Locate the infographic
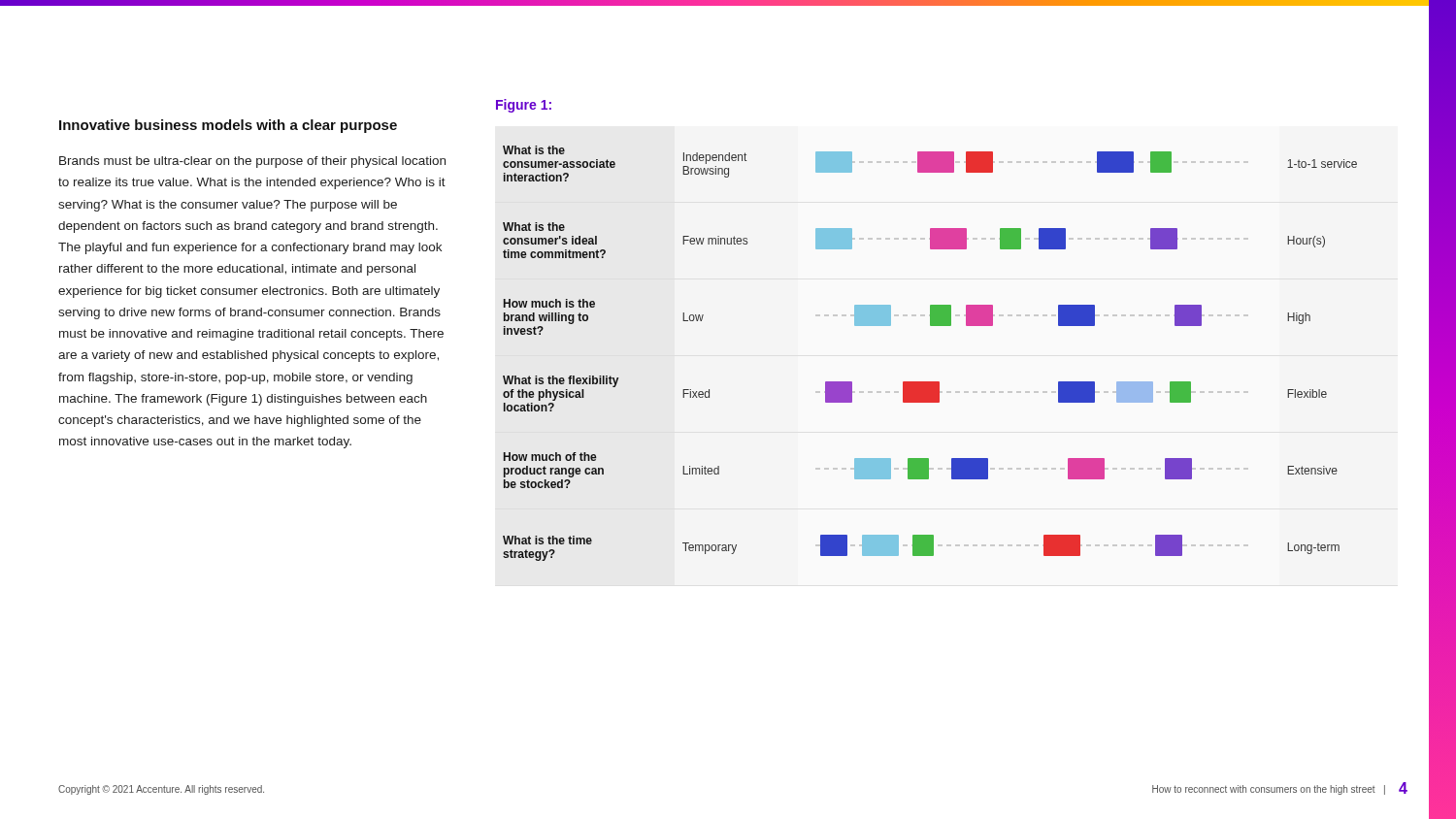 point(946,356)
